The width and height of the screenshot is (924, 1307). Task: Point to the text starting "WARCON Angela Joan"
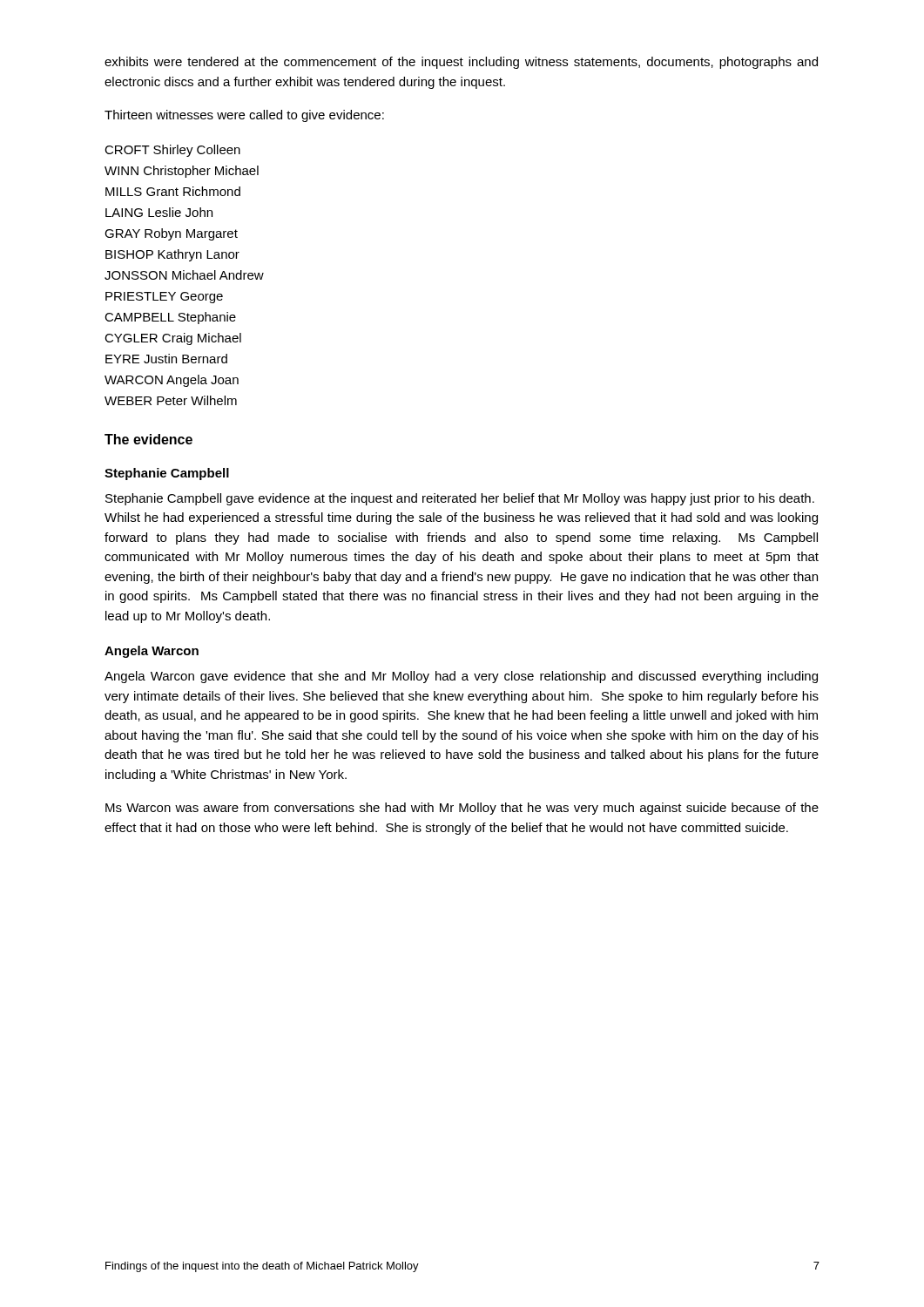(x=172, y=379)
